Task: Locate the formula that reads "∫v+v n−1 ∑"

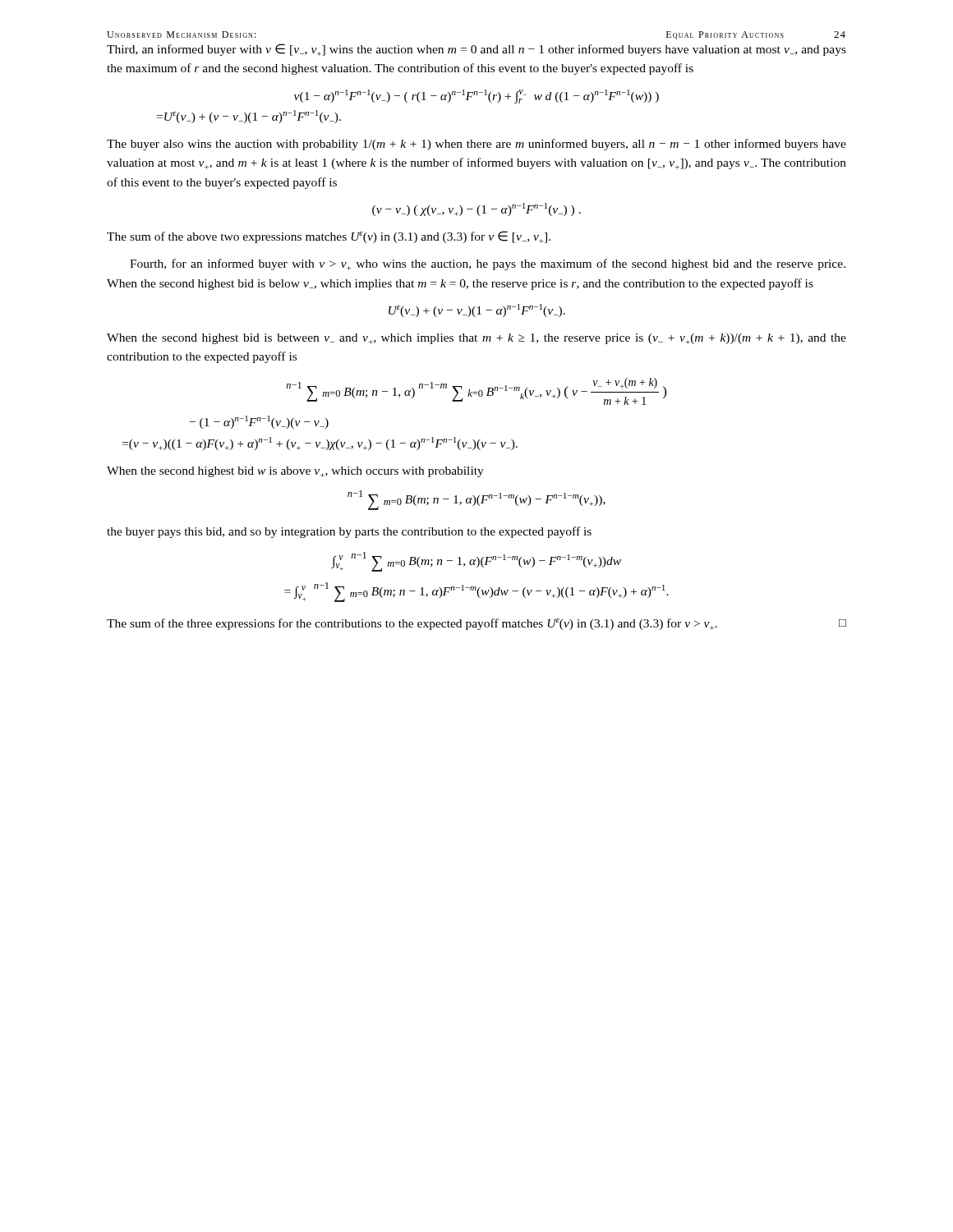Action: pyautogui.click(x=476, y=577)
